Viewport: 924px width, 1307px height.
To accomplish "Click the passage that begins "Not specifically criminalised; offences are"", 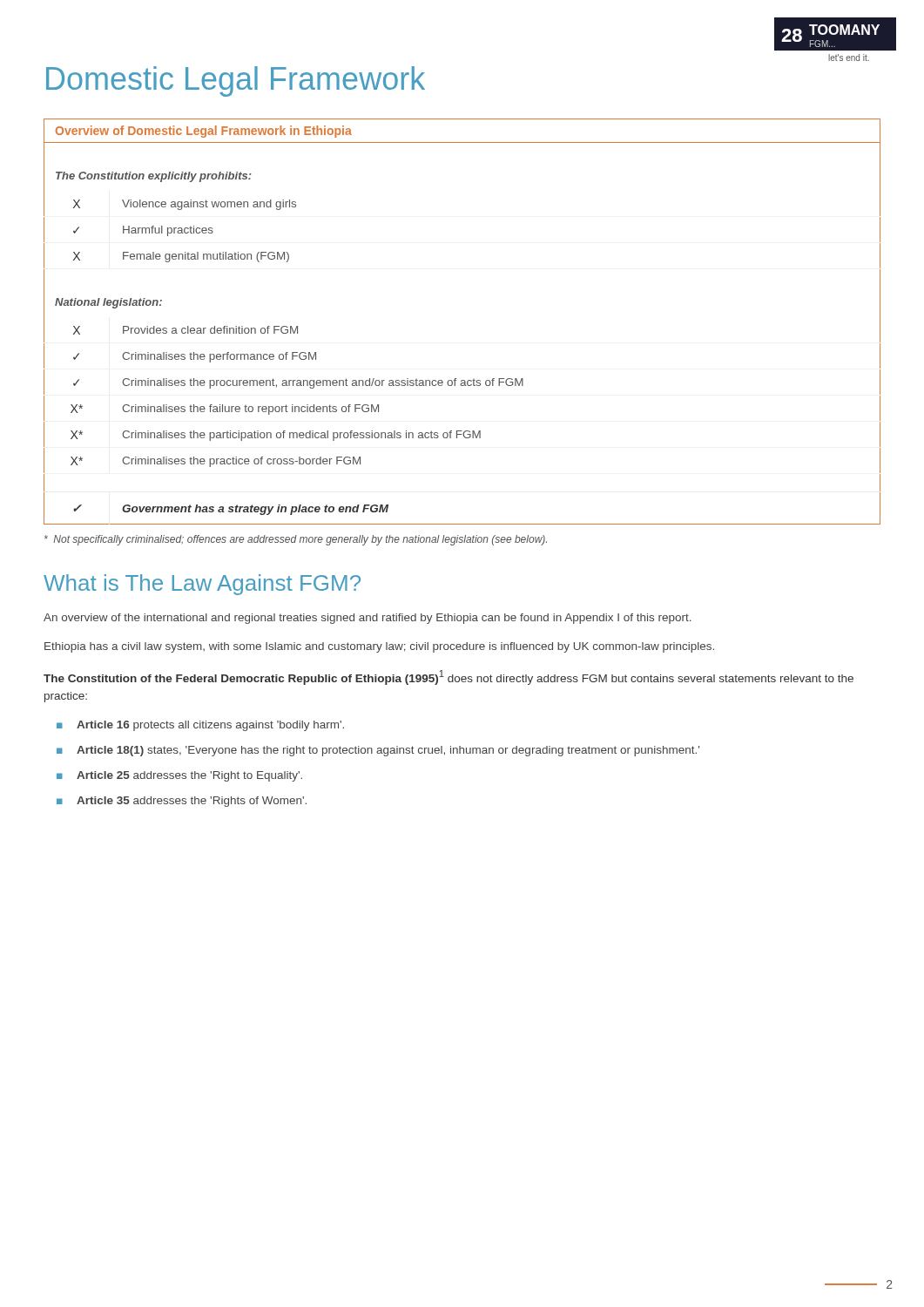I will coord(296,539).
